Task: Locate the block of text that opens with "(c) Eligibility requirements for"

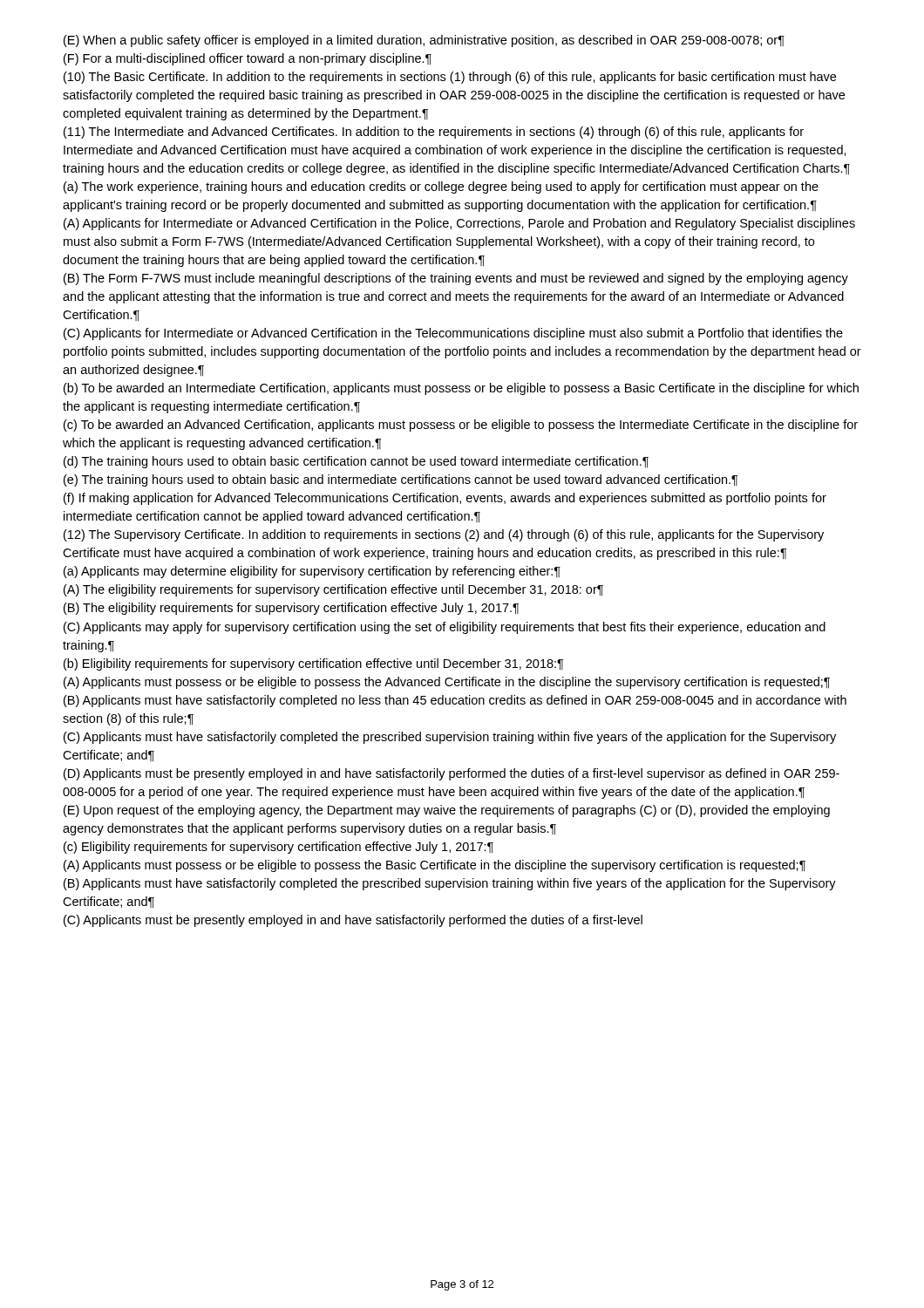Action: pos(278,846)
